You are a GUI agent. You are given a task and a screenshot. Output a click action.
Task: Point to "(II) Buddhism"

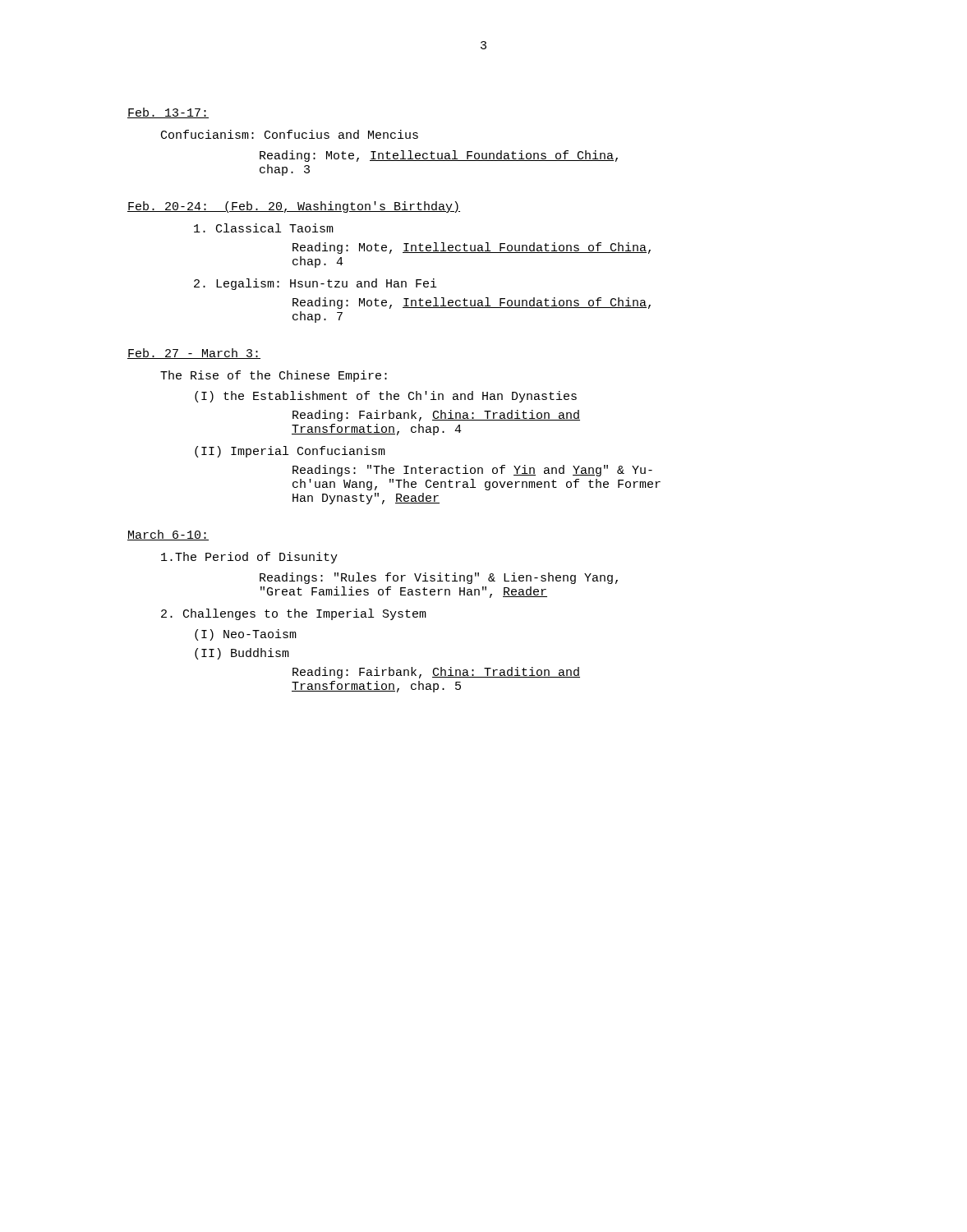pos(241,654)
